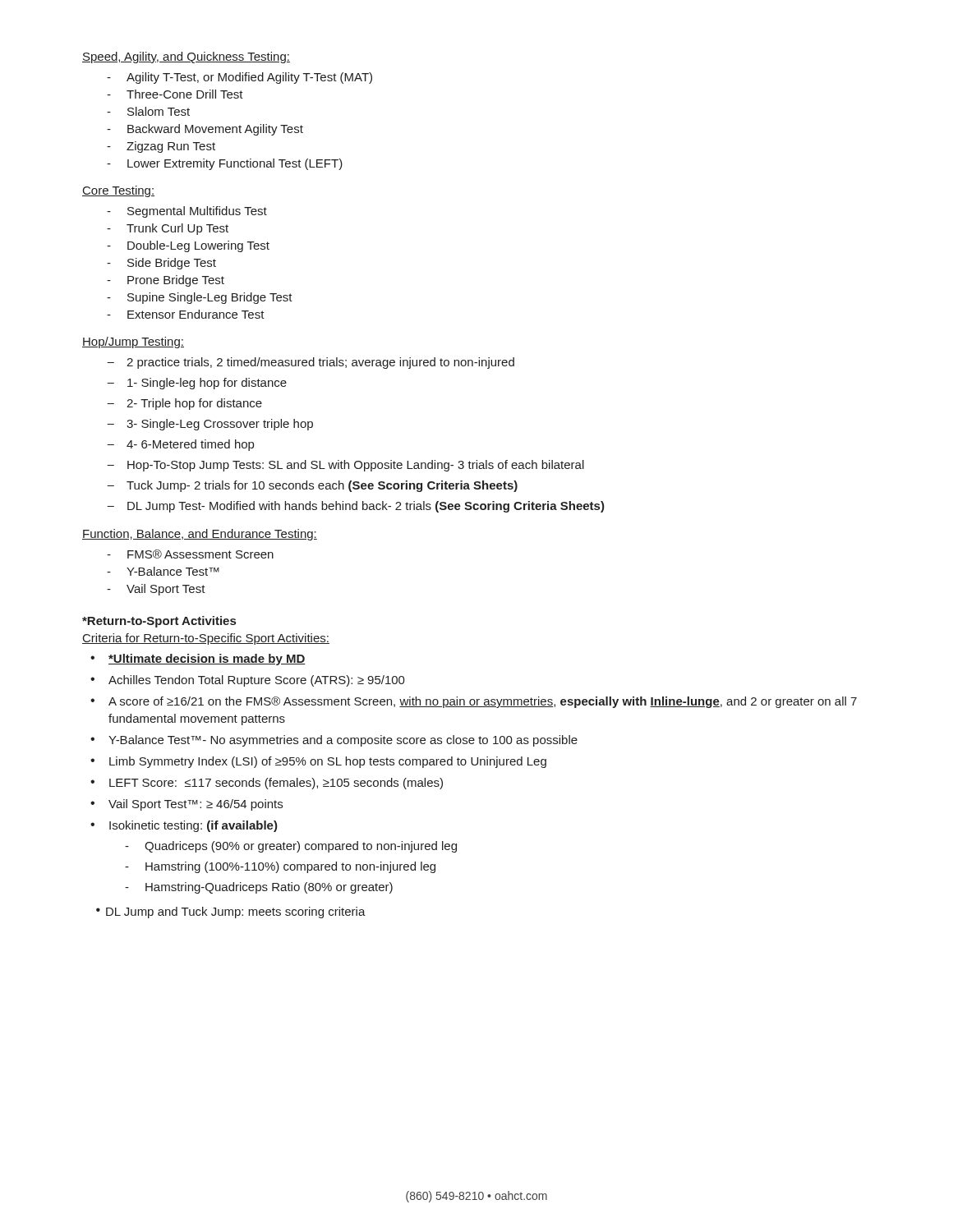
Task: Find the block on this page that starts "‒ Tuck Jump- 2 trials"
Action: [x=312, y=485]
